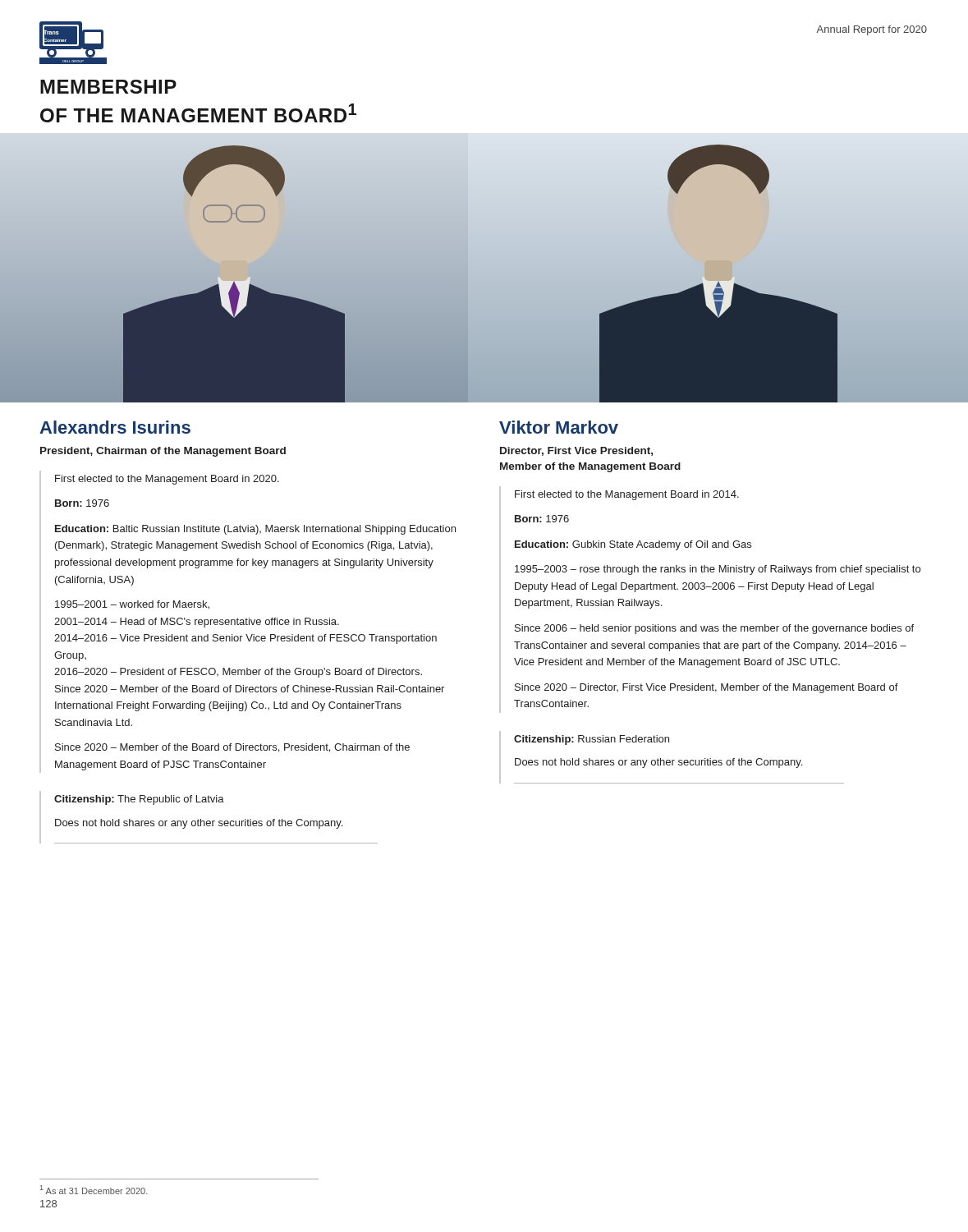Select the block starting "President, Chairman of the"
Viewport: 968px width, 1232px height.
[163, 451]
